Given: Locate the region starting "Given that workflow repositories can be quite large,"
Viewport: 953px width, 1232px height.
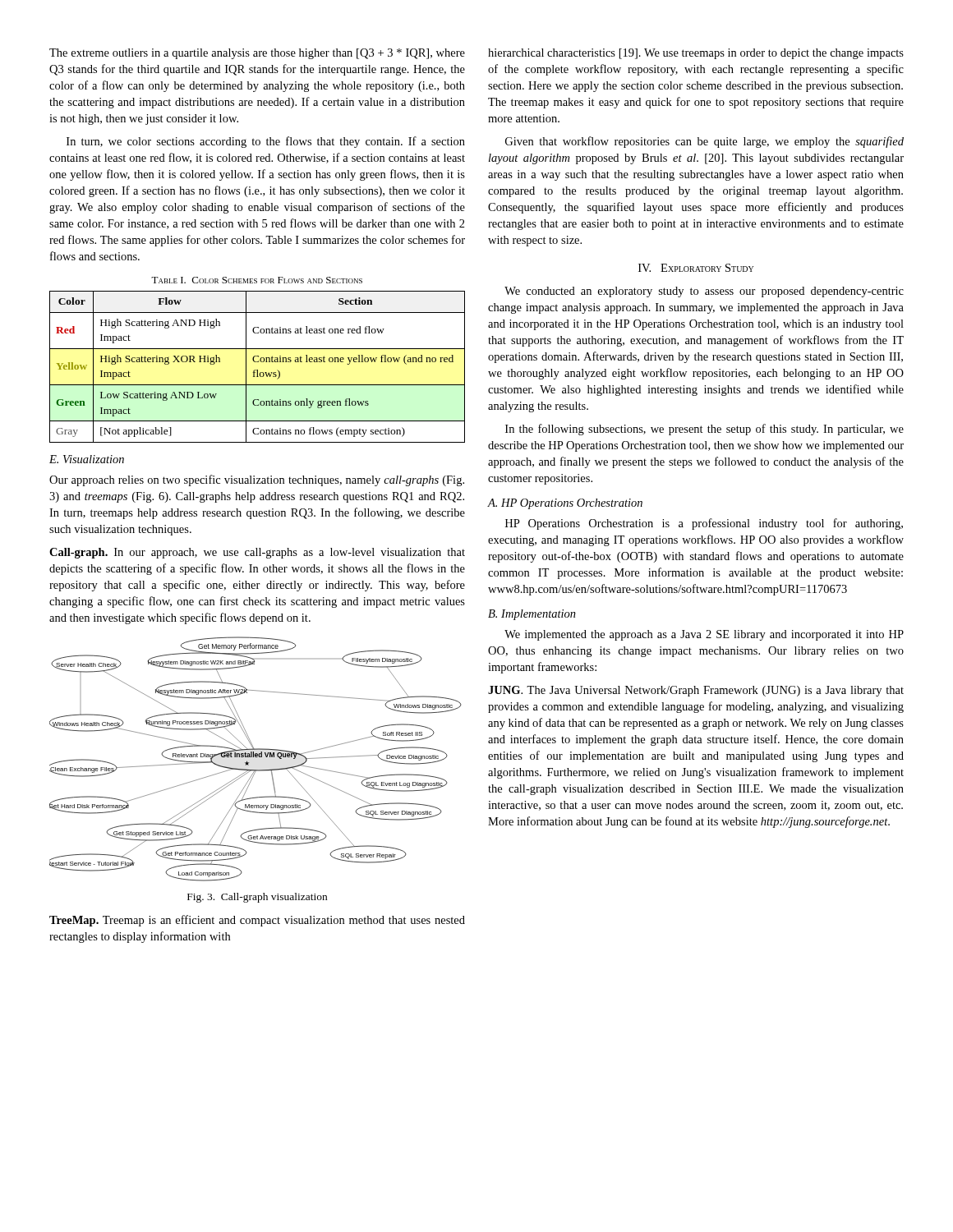Looking at the screenshot, I should pos(696,191).
